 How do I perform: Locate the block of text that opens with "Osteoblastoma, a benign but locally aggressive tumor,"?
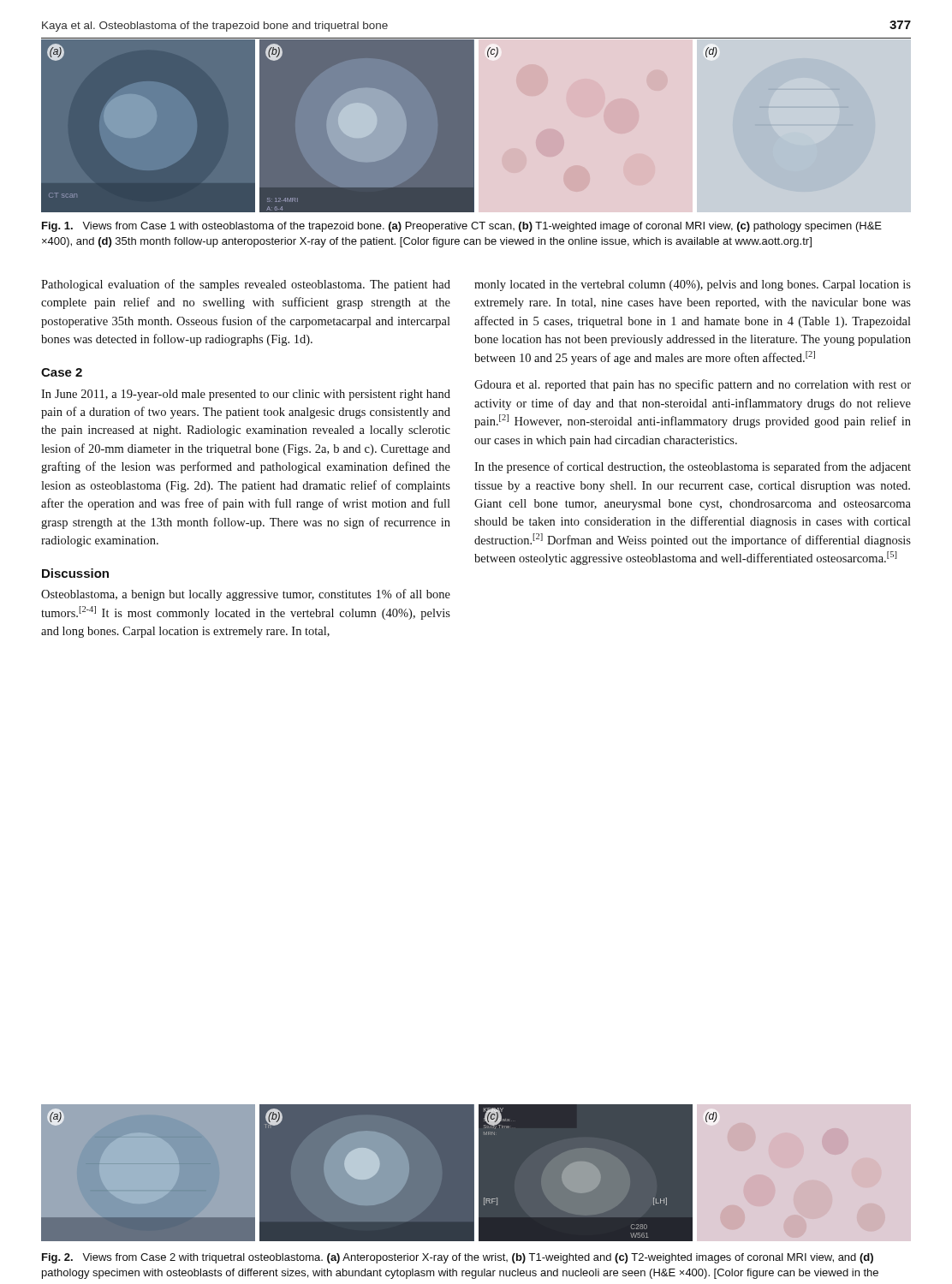click(x=246, y=613)
